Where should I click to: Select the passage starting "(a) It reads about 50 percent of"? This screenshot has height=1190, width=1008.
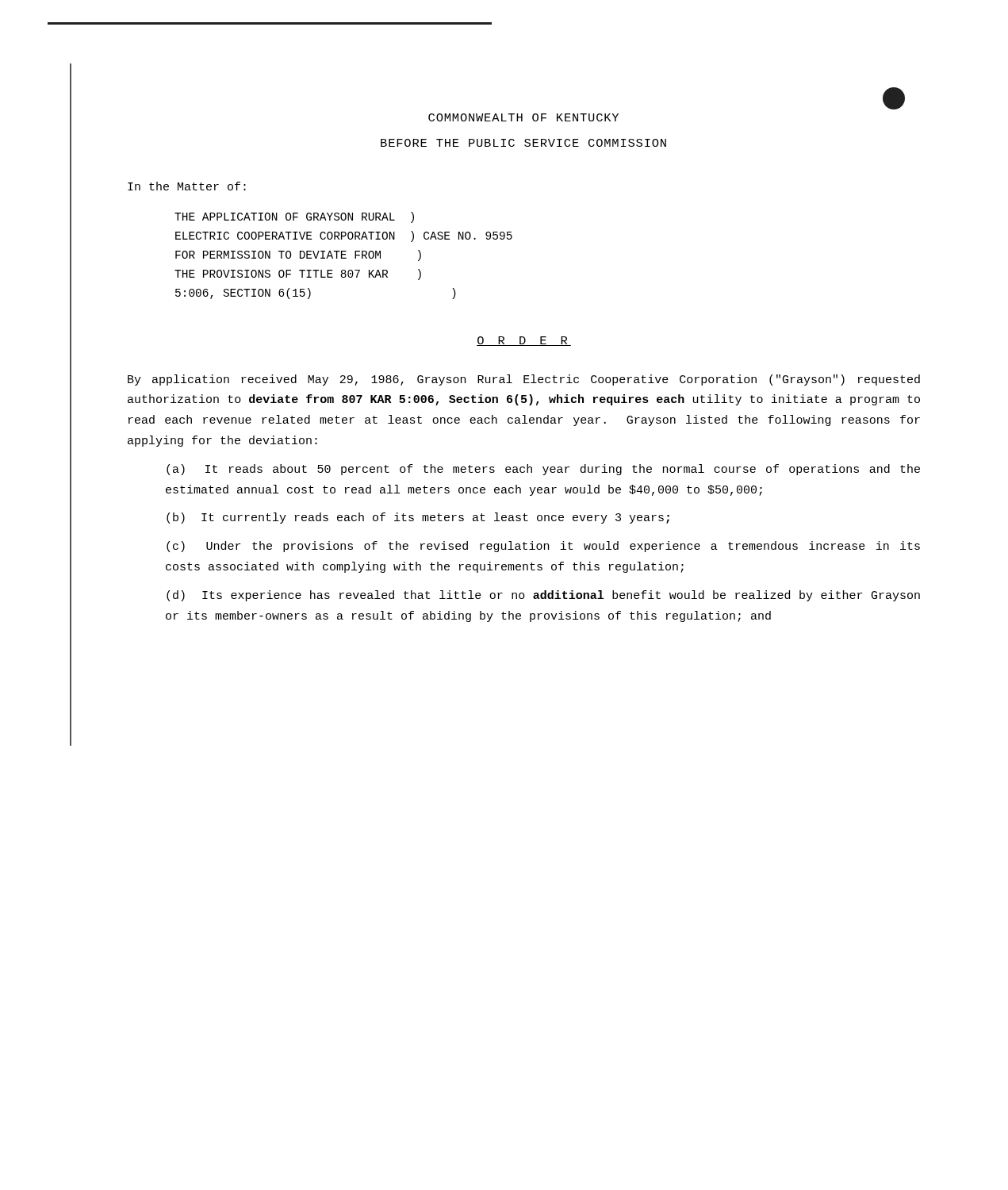tap(543, 480)
